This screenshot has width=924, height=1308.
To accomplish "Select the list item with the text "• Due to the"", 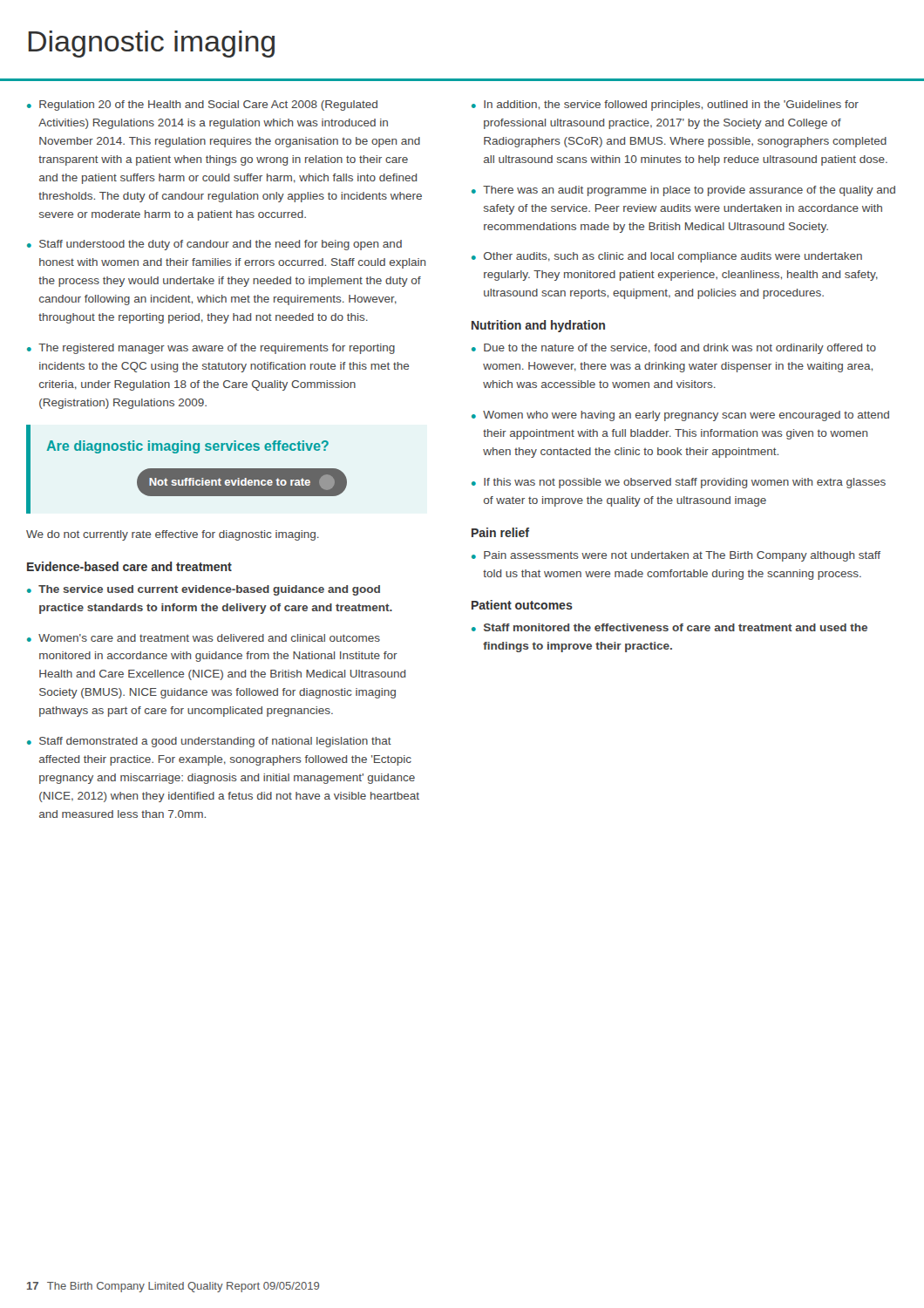I will coord(684,367).
